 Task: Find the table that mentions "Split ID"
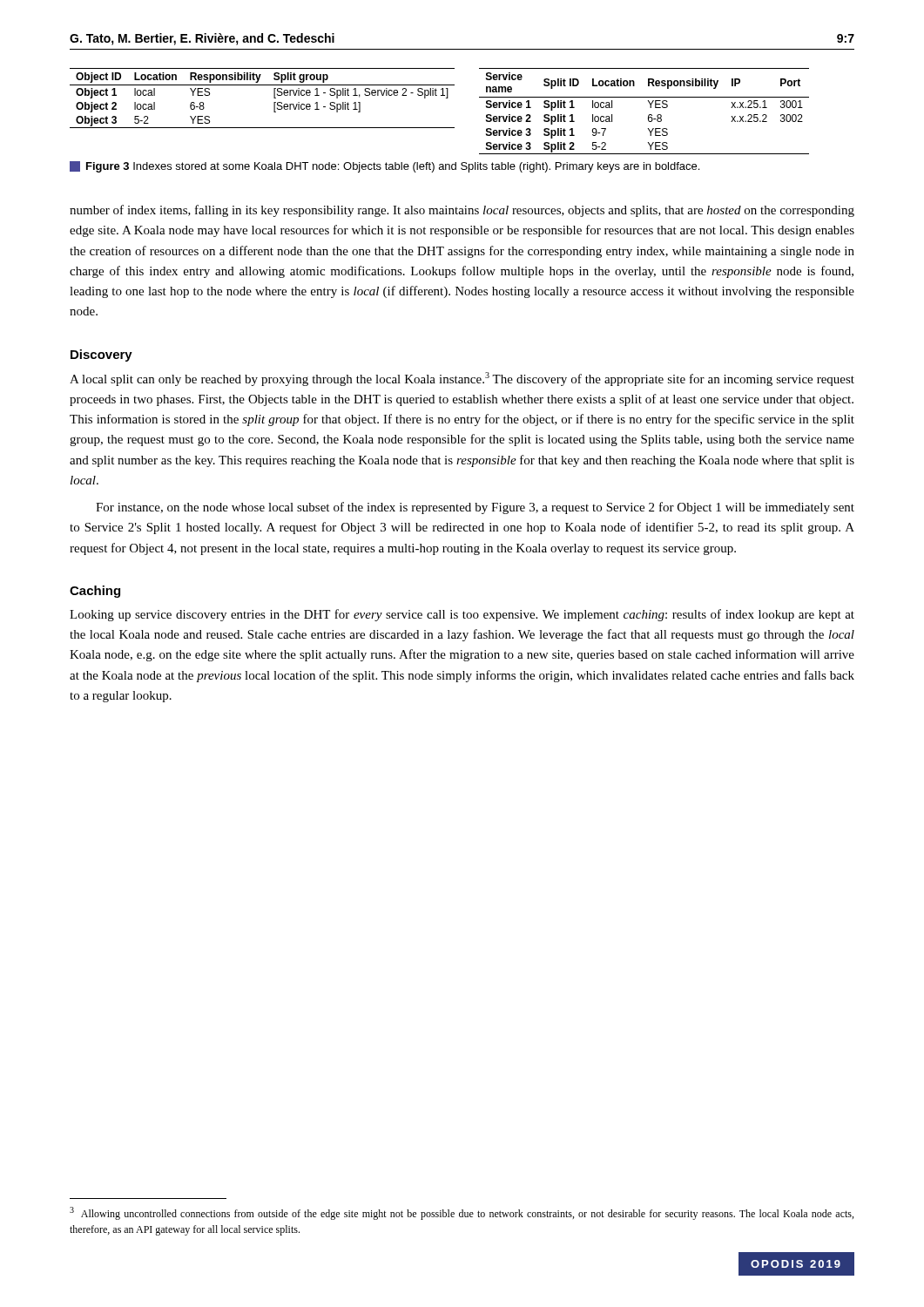point(644,111)
